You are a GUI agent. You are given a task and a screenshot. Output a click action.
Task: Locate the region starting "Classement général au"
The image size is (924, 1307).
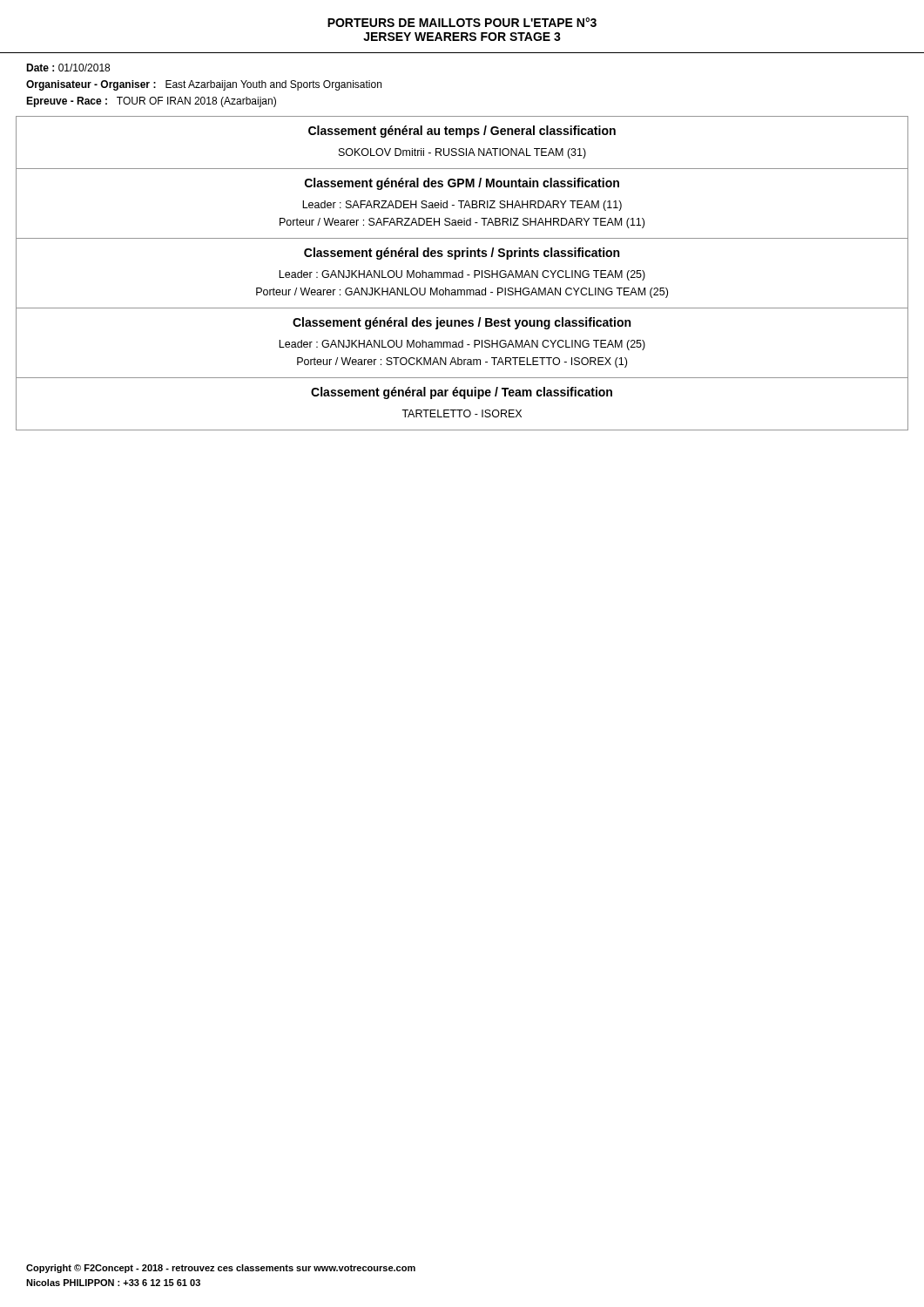coord(462,130)
